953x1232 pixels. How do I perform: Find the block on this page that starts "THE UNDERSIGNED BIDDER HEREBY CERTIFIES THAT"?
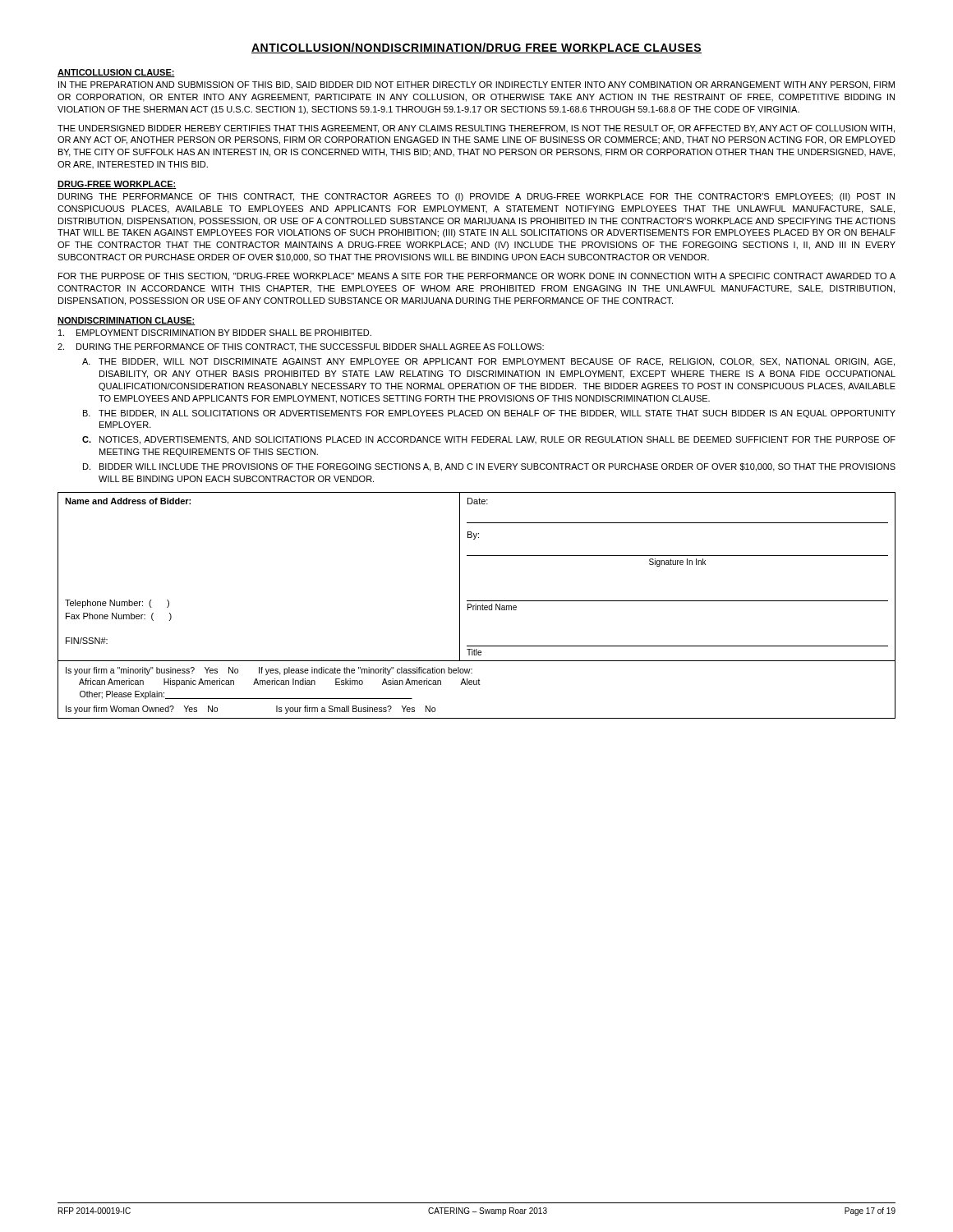click(x=476, y=146)
